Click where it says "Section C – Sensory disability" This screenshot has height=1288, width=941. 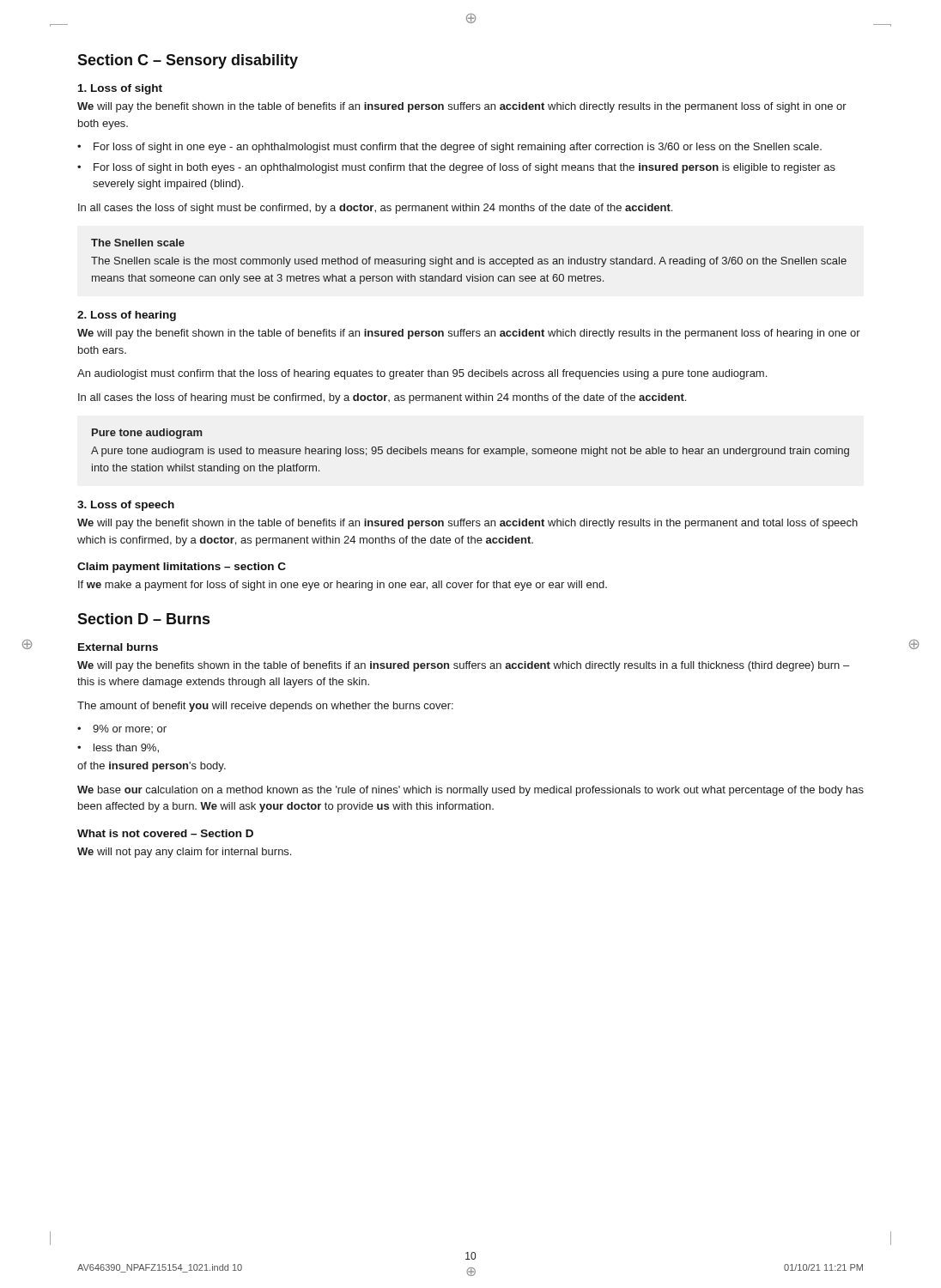pos(188,60)
